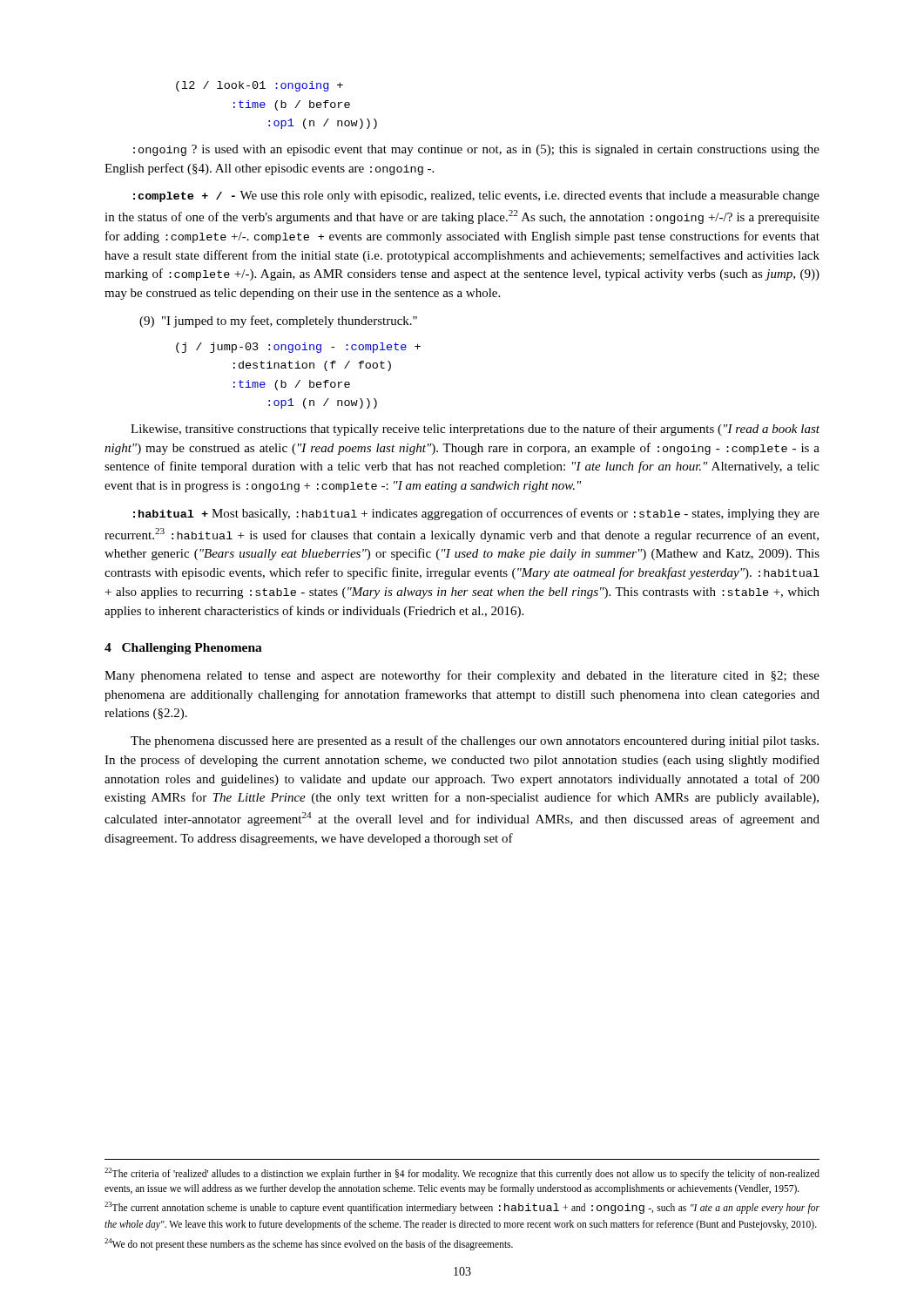
Task: Navigate to the element starting "Many phenomena related to tense and"
Action: click(462, 695)
